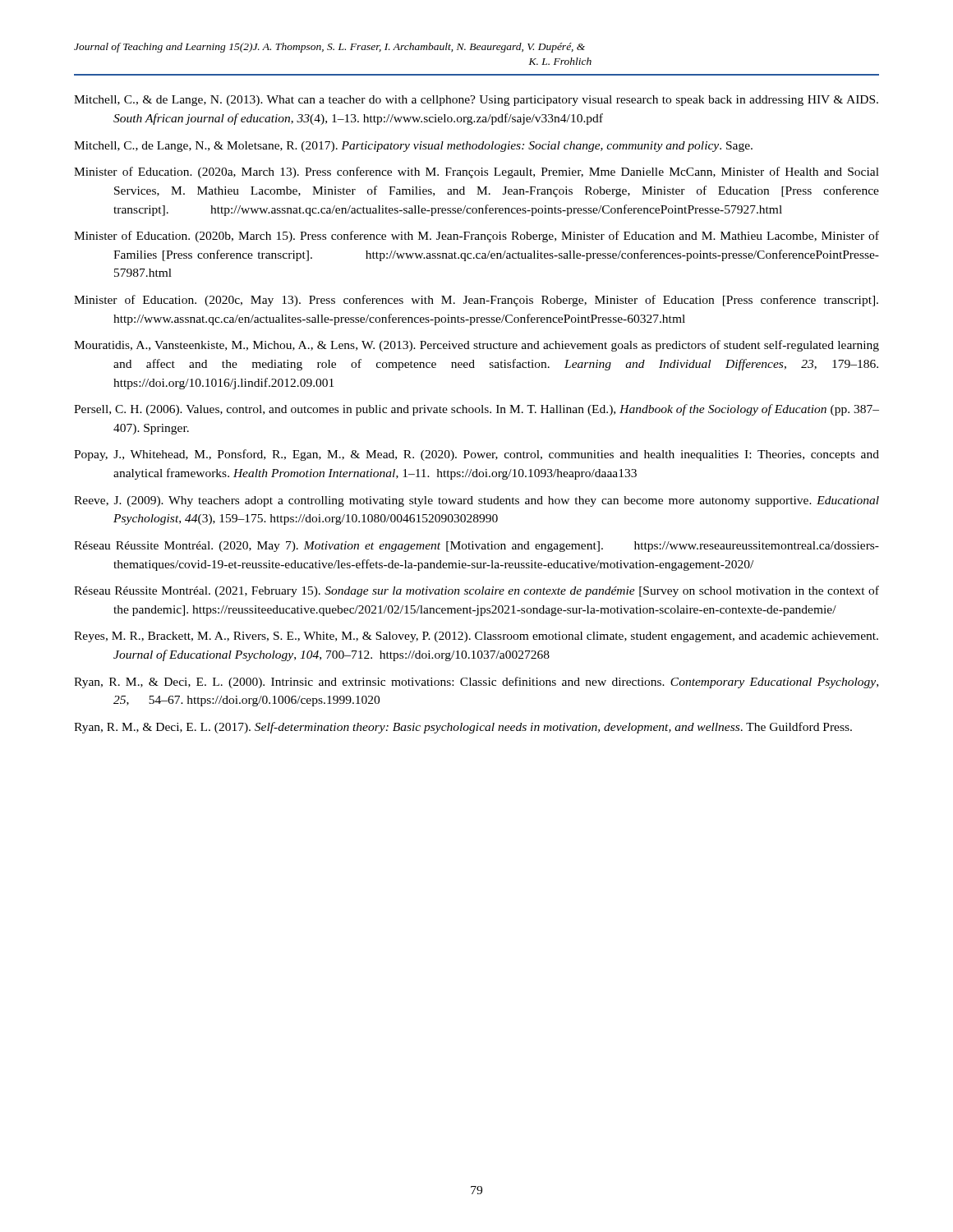Click the passage that begins "Mitchell, C., & de Lange, N. (2013)."
Image resolution: width=953 pixels, height=1232 pixels.
[476, 109]
